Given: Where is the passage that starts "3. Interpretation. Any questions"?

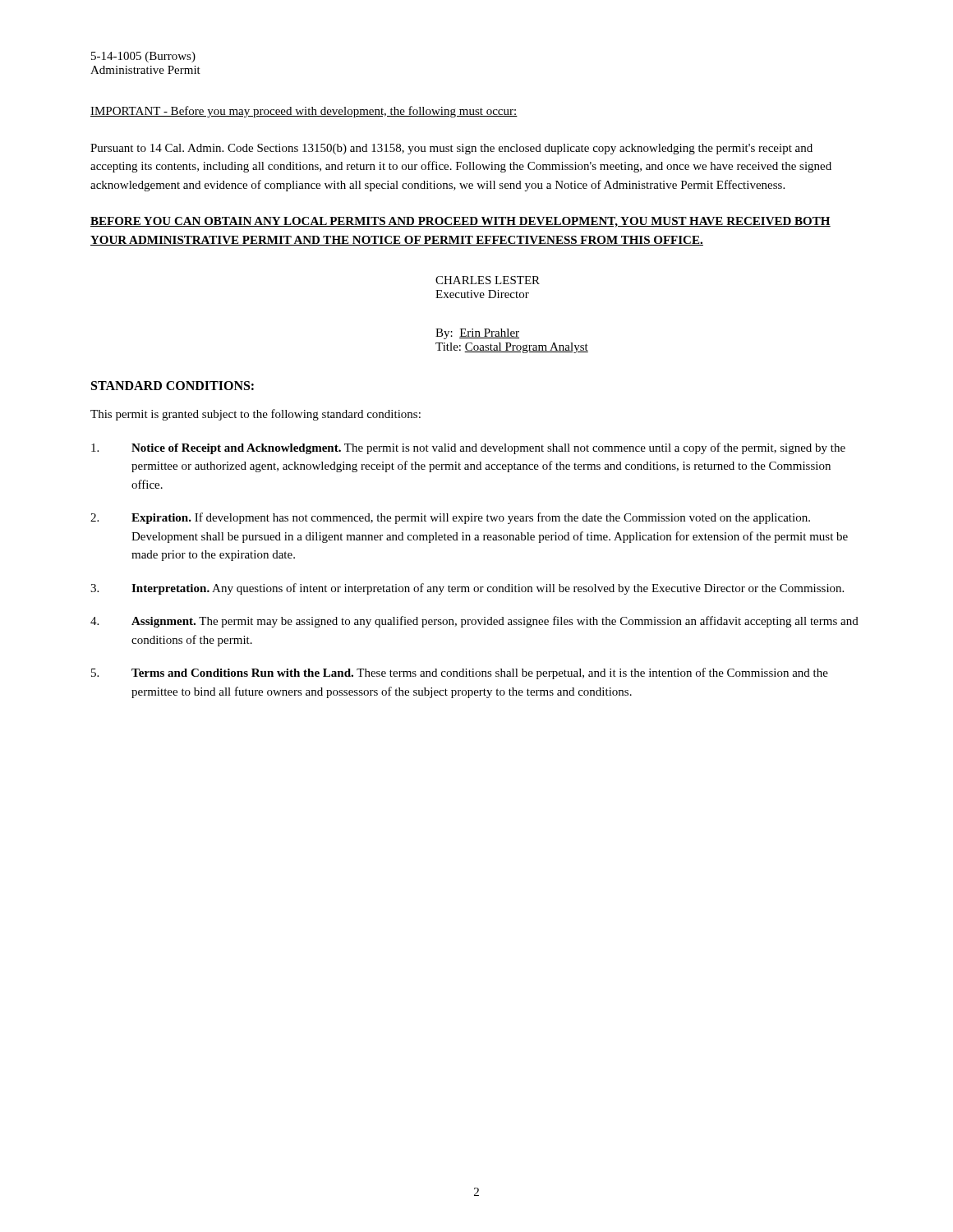Looking at the screenshot, I should [476, 588].
